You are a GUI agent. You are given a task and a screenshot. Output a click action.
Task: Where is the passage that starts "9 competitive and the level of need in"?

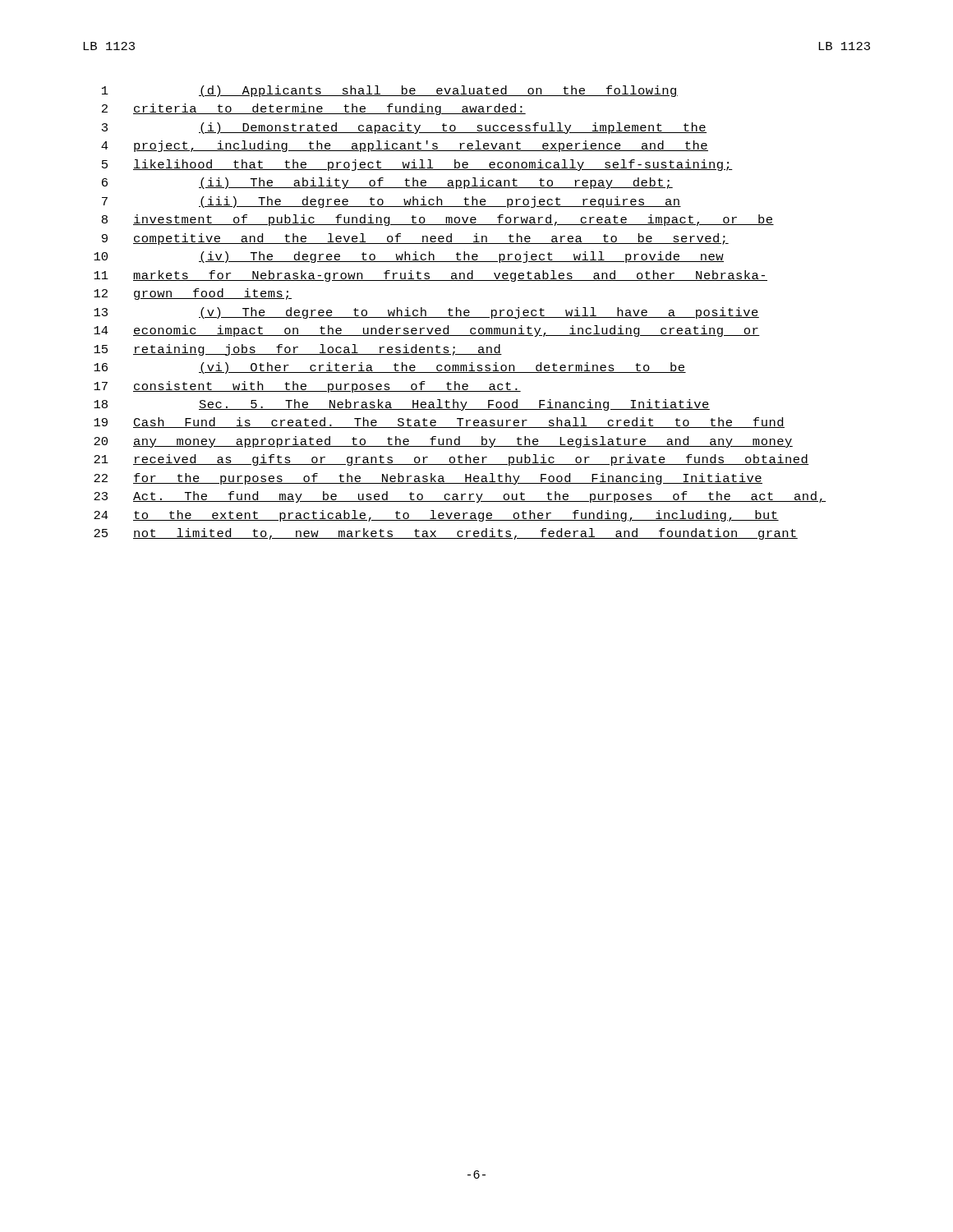click(476, 239)
